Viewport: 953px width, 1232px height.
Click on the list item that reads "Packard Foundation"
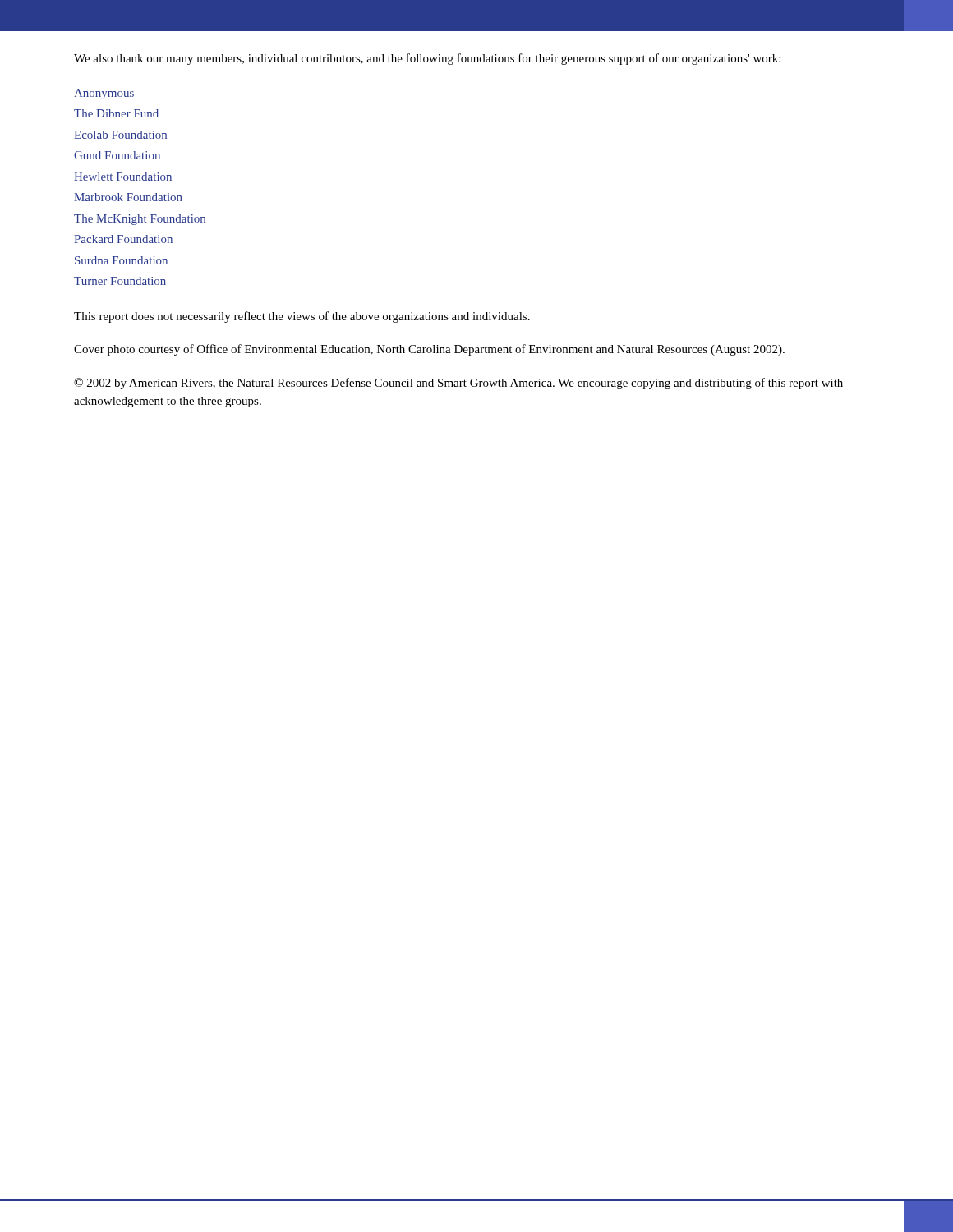click(123, 239)
